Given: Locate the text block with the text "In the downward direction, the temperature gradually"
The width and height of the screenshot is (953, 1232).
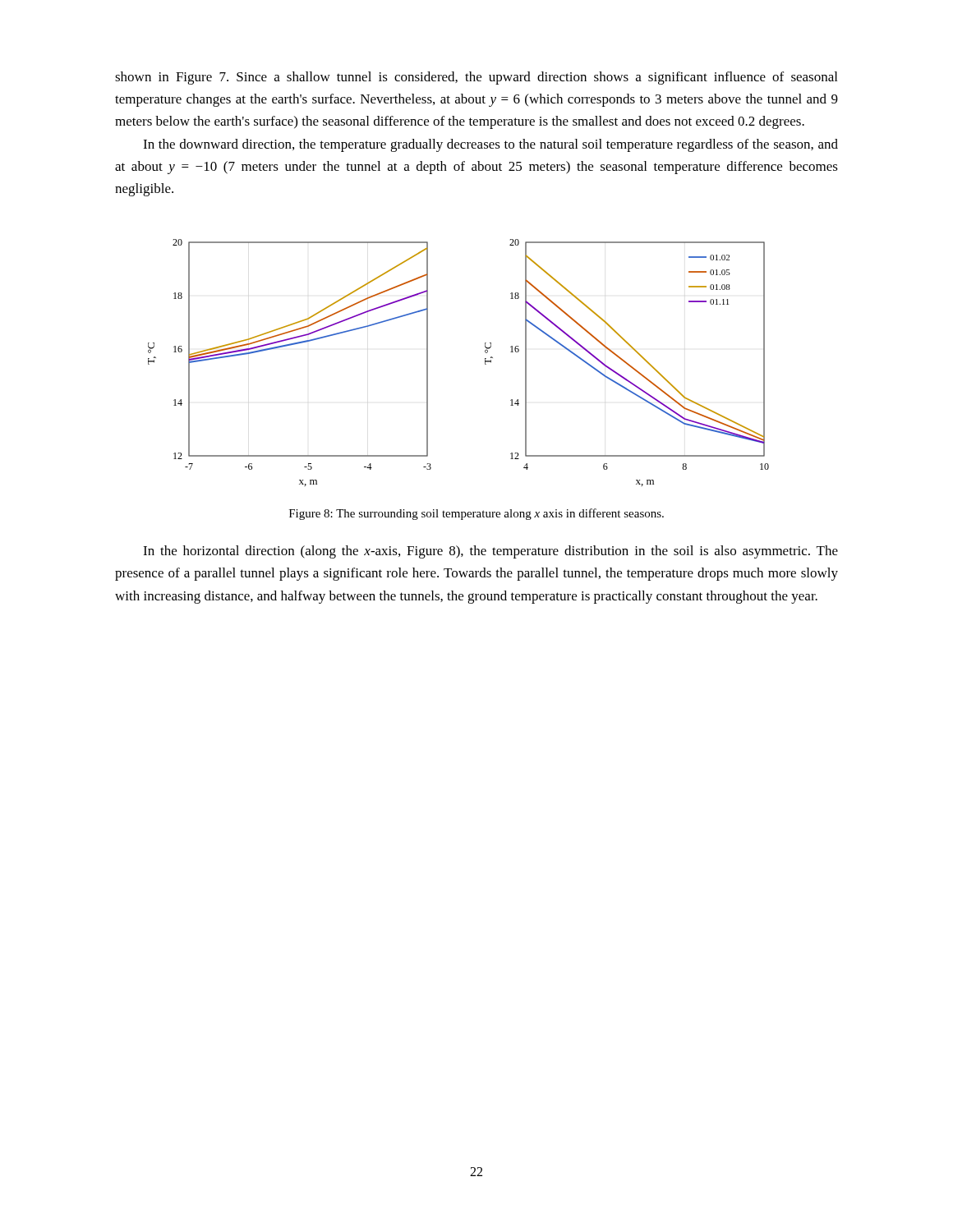Looking at the screenshot, I should [x=476, y=166].
